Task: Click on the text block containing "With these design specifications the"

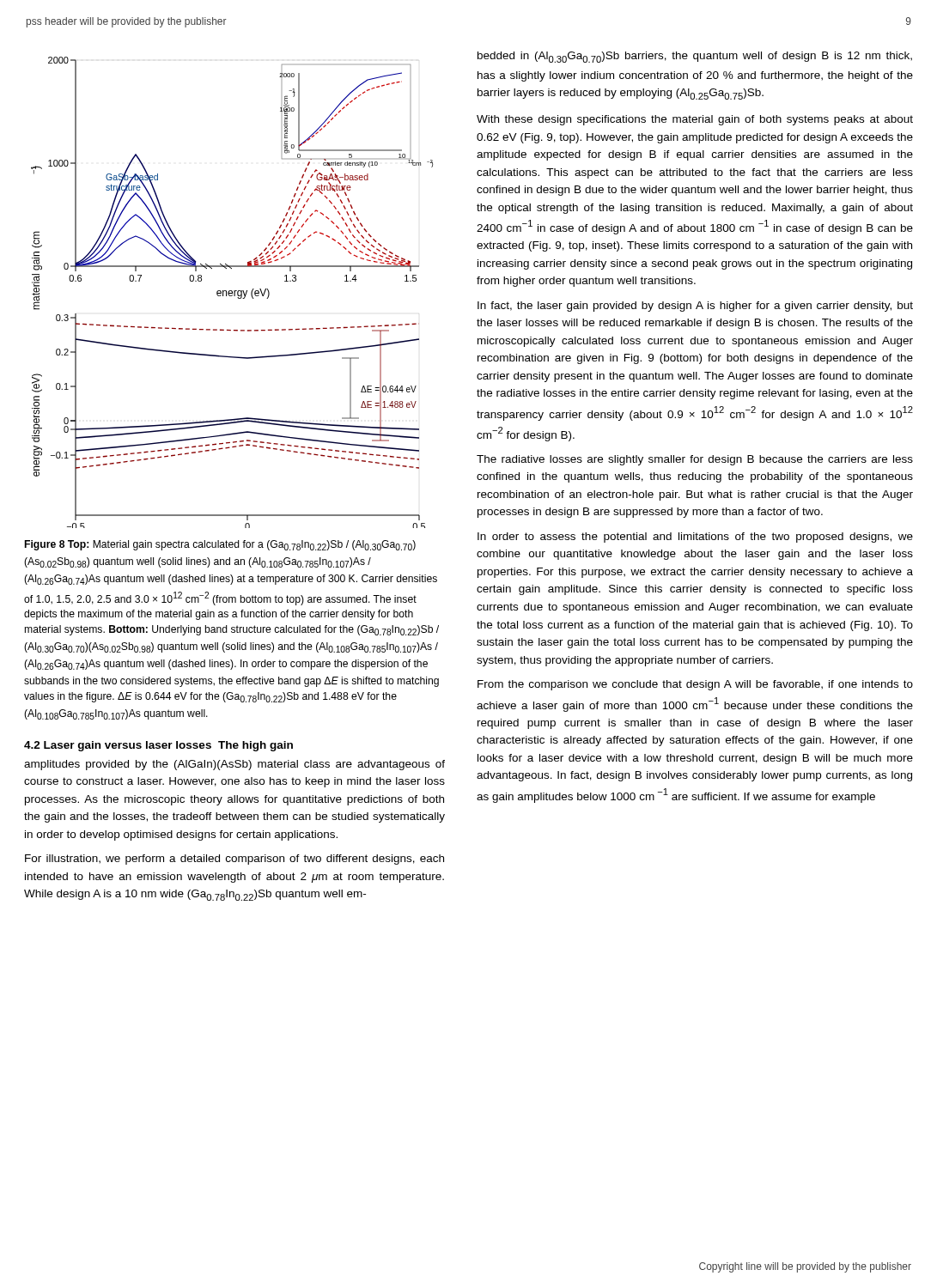Action: [x=695, y=200]
